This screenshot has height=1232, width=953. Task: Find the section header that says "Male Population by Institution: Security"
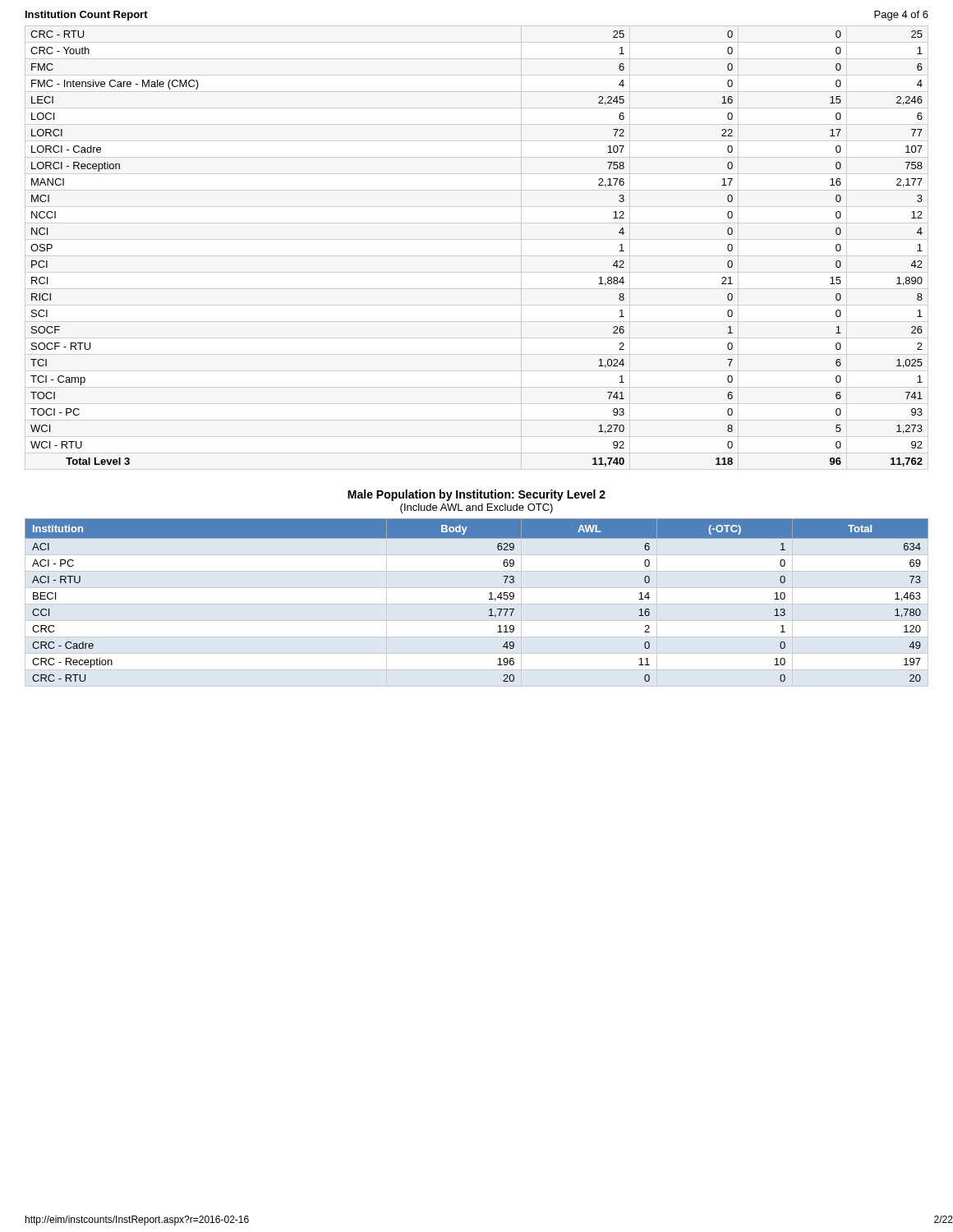click(476, 494)
